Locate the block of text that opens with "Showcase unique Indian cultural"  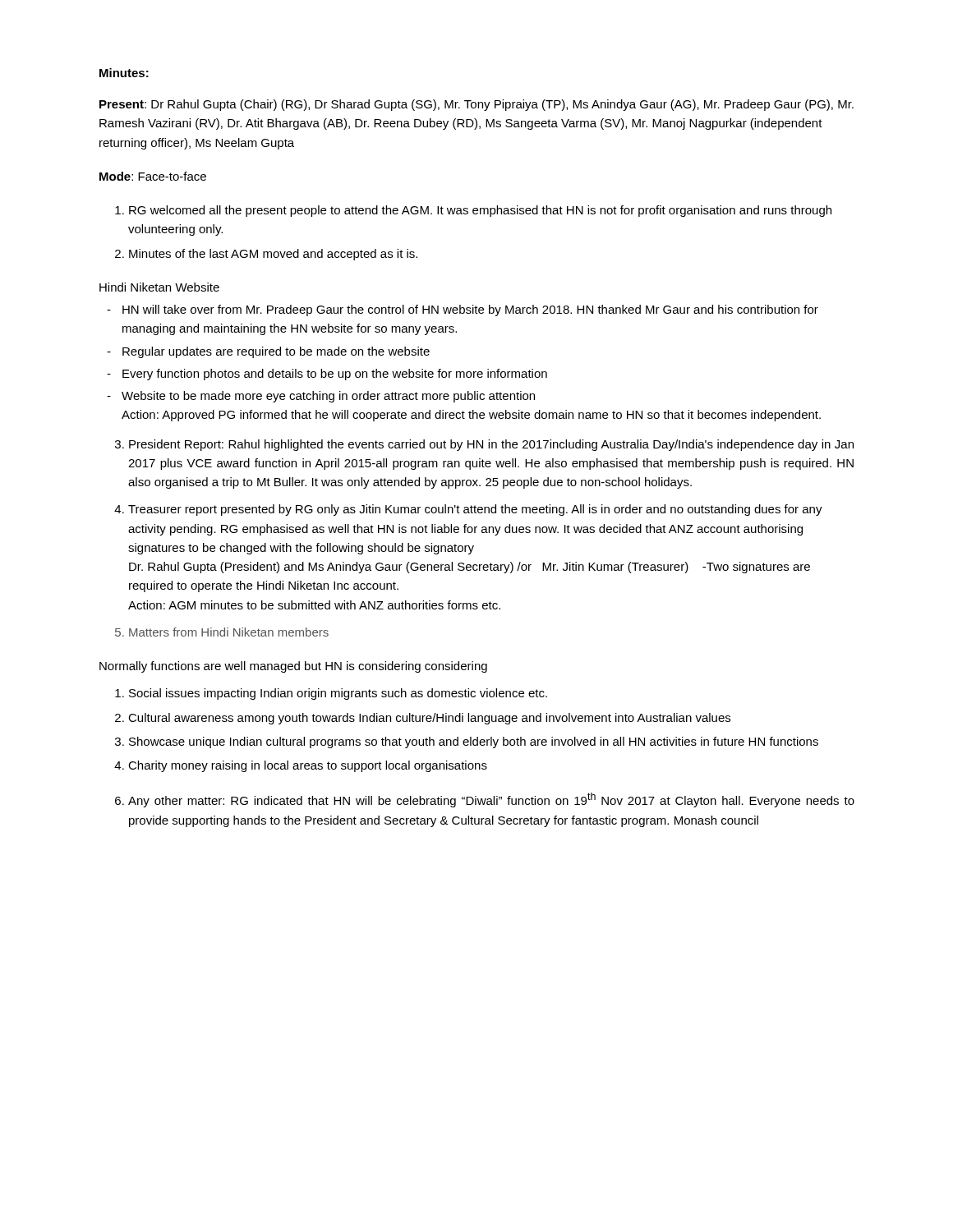click(x=473, y=741)
